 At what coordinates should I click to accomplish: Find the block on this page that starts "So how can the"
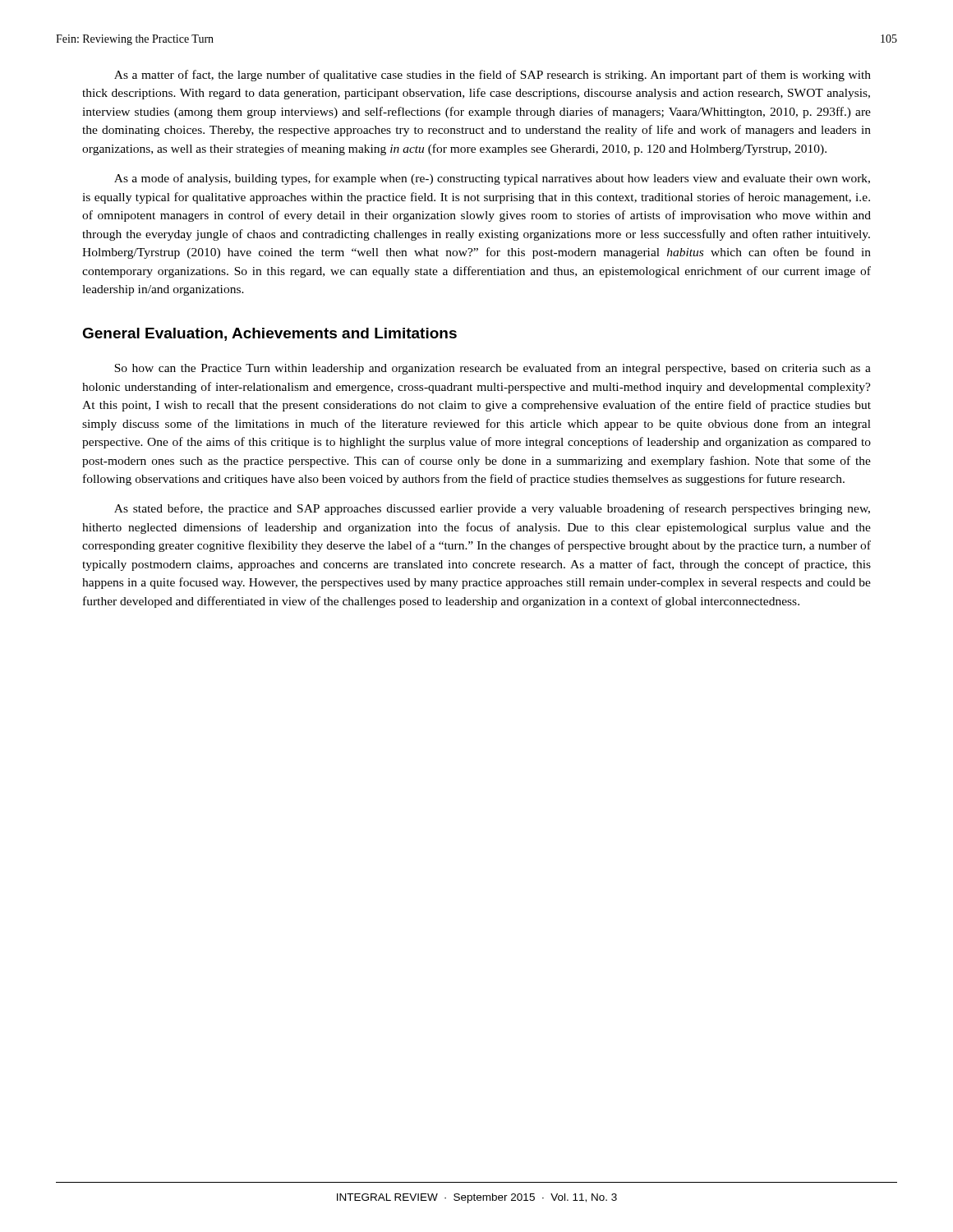(x=476, y=423)
